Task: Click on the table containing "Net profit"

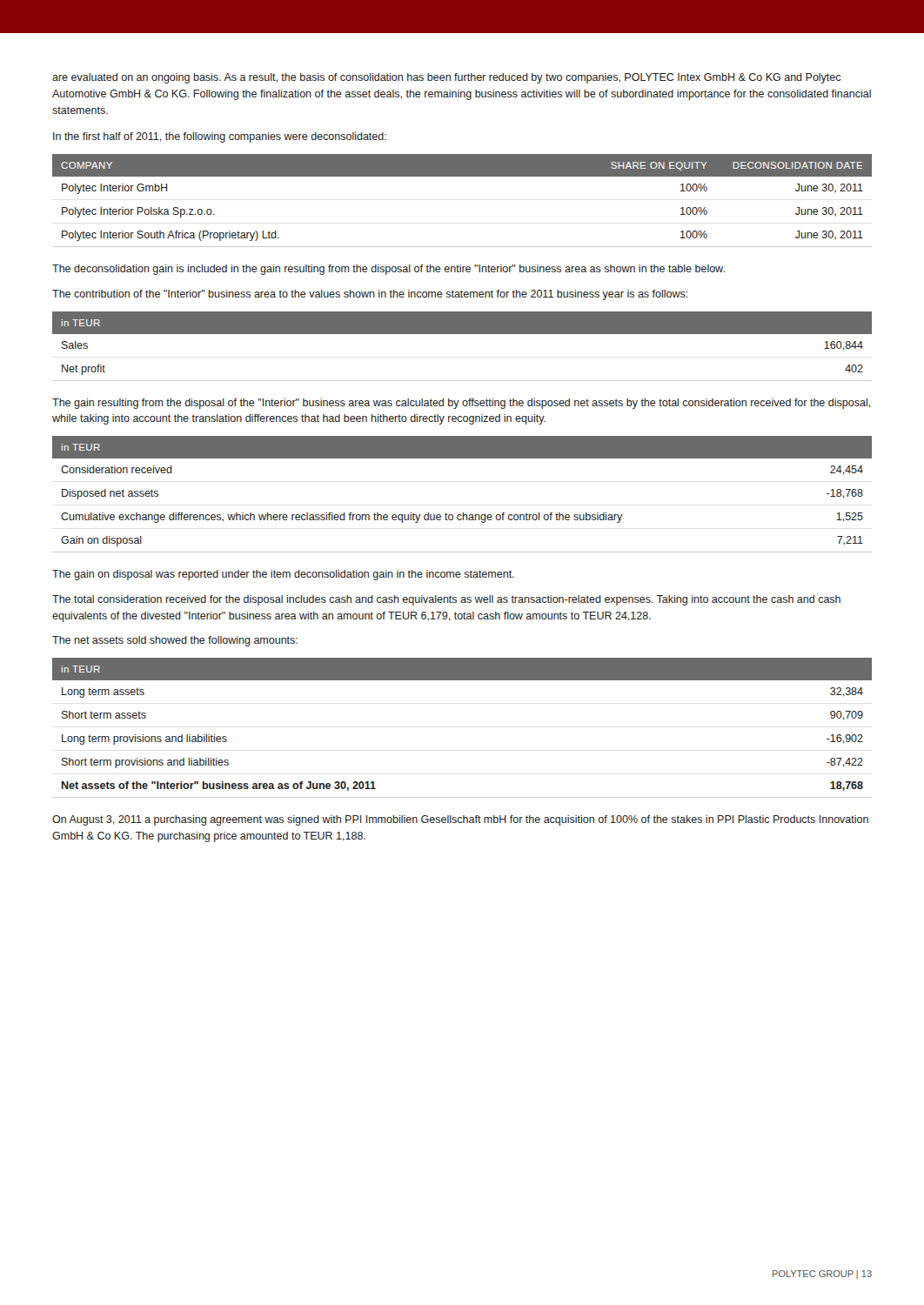Action: pyautogui.click(x=462, y=346)
